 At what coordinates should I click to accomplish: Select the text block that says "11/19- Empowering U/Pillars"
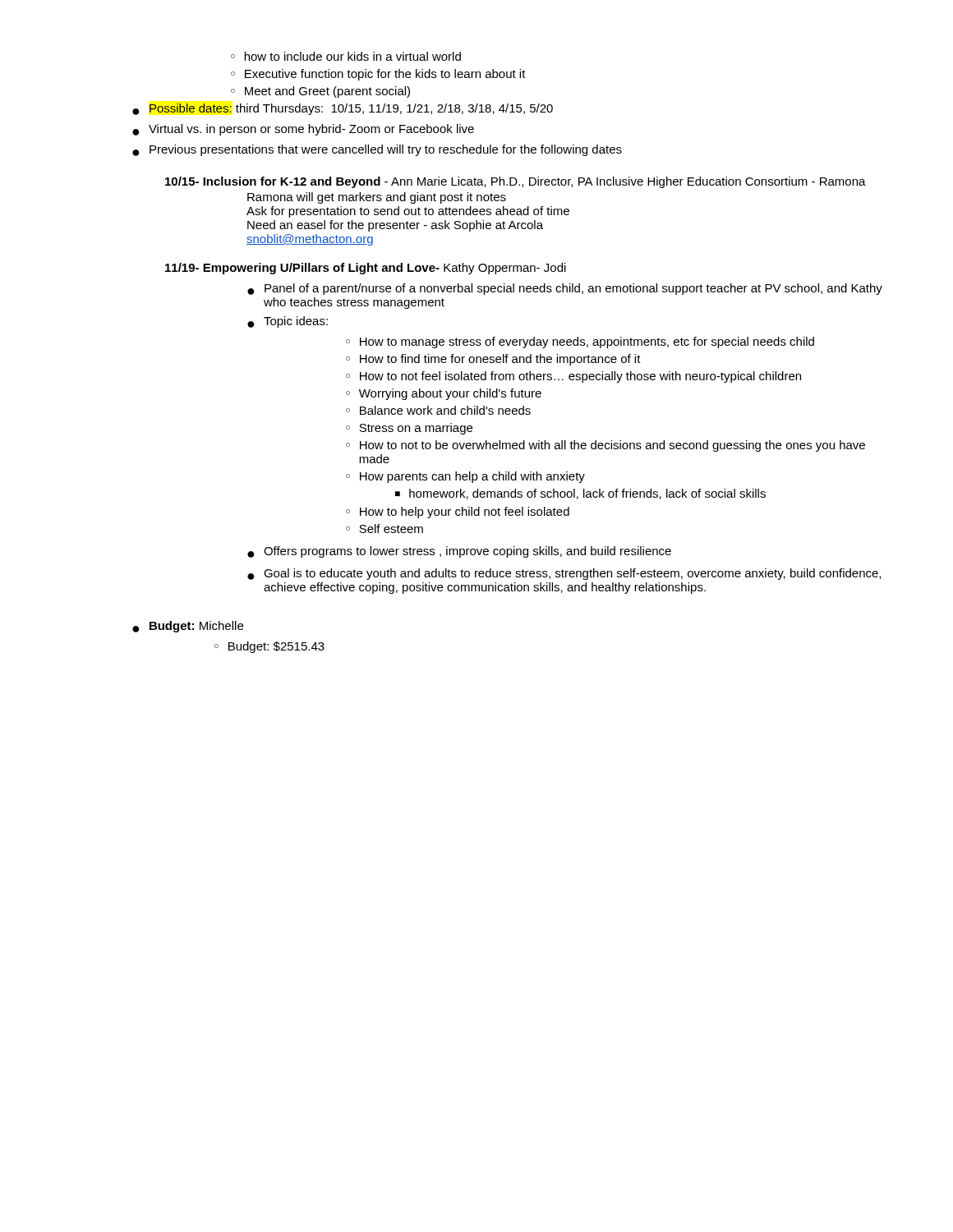[365, 267]
